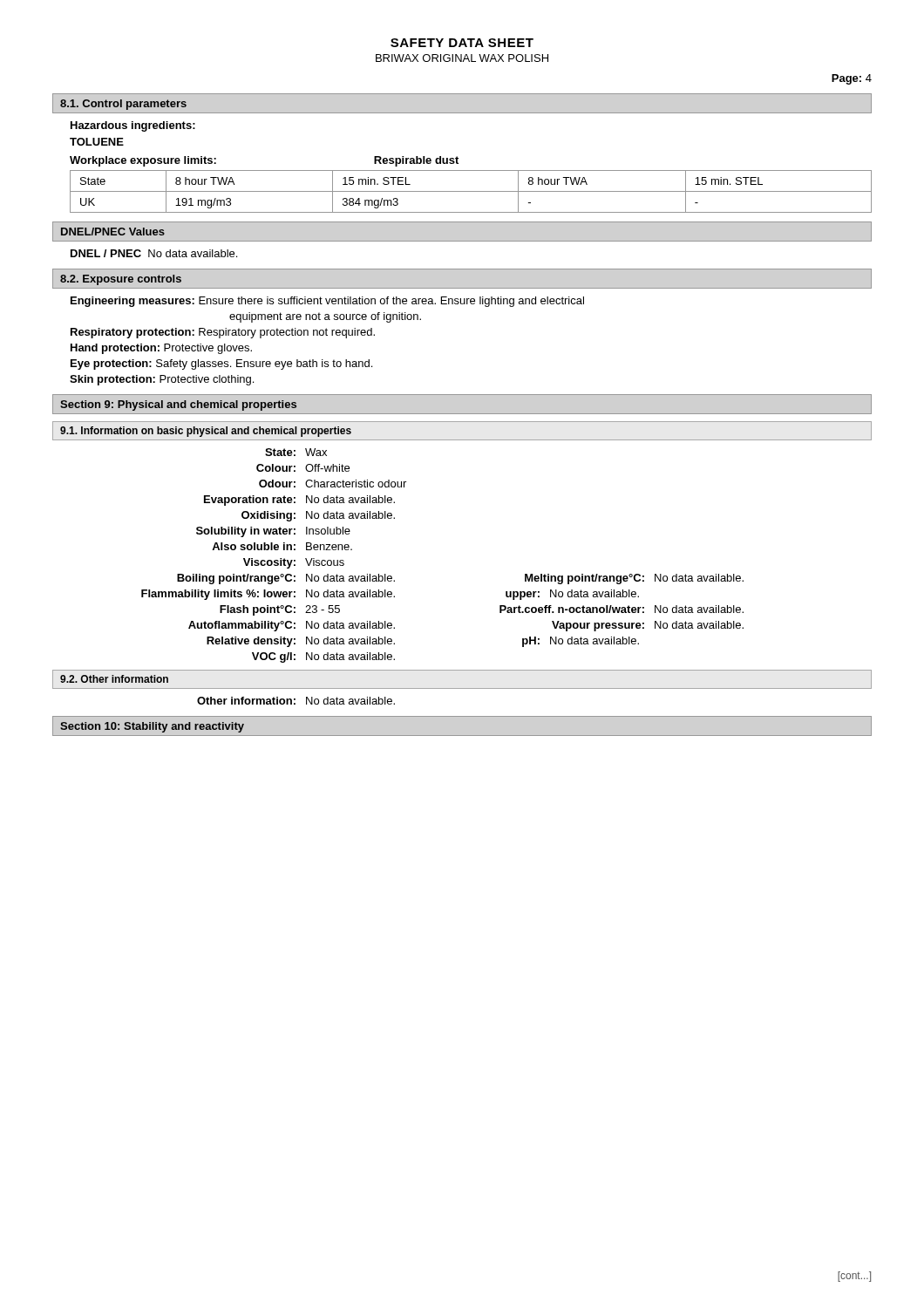
Task: Point to the text block starting "Other information: No data available."
Action: [296, 701]
